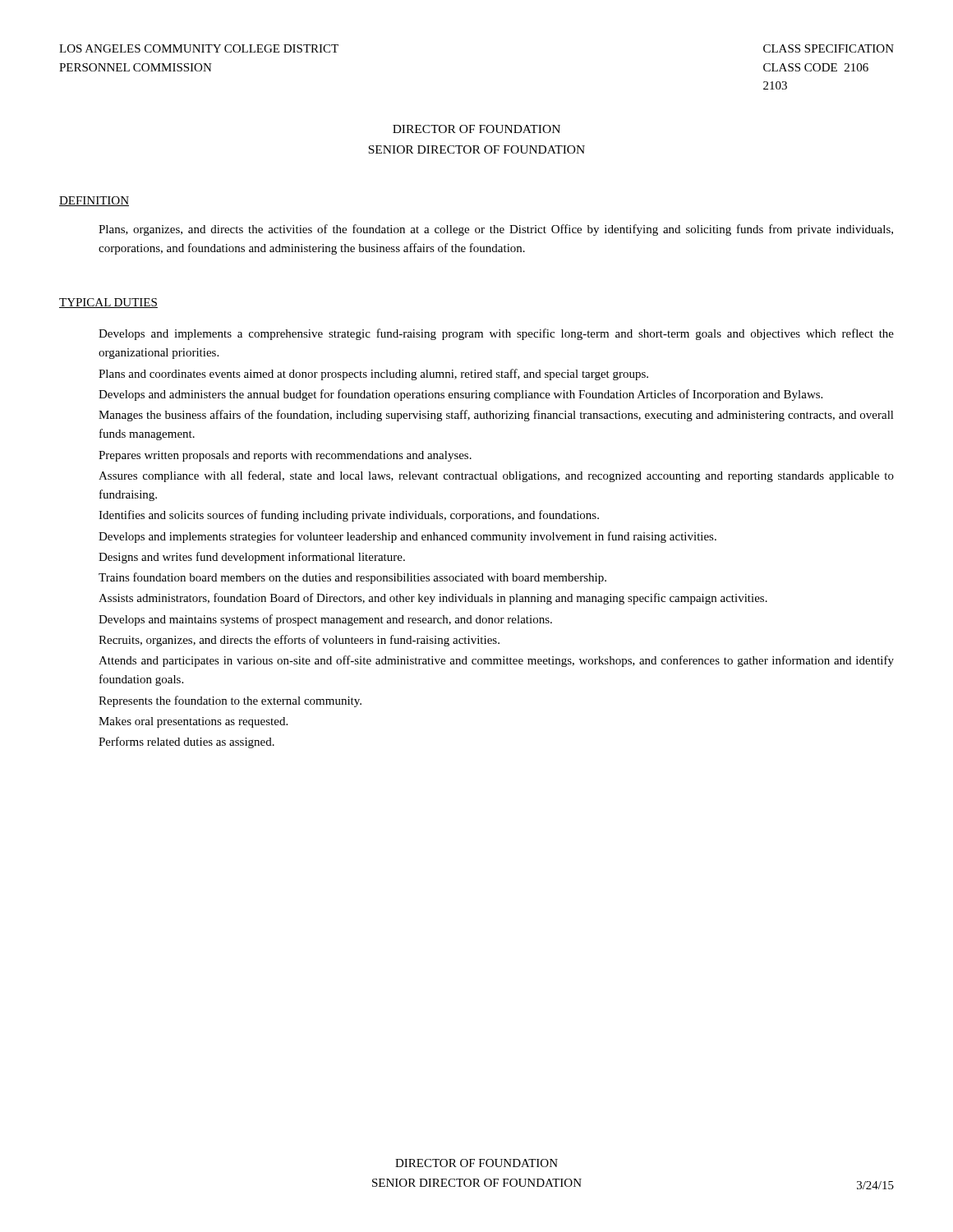
Task: Where is the passage that starts "Develops and implements strategies for volunteer leadership and"?
Action: pyautogui.click(x=476, y=536)
